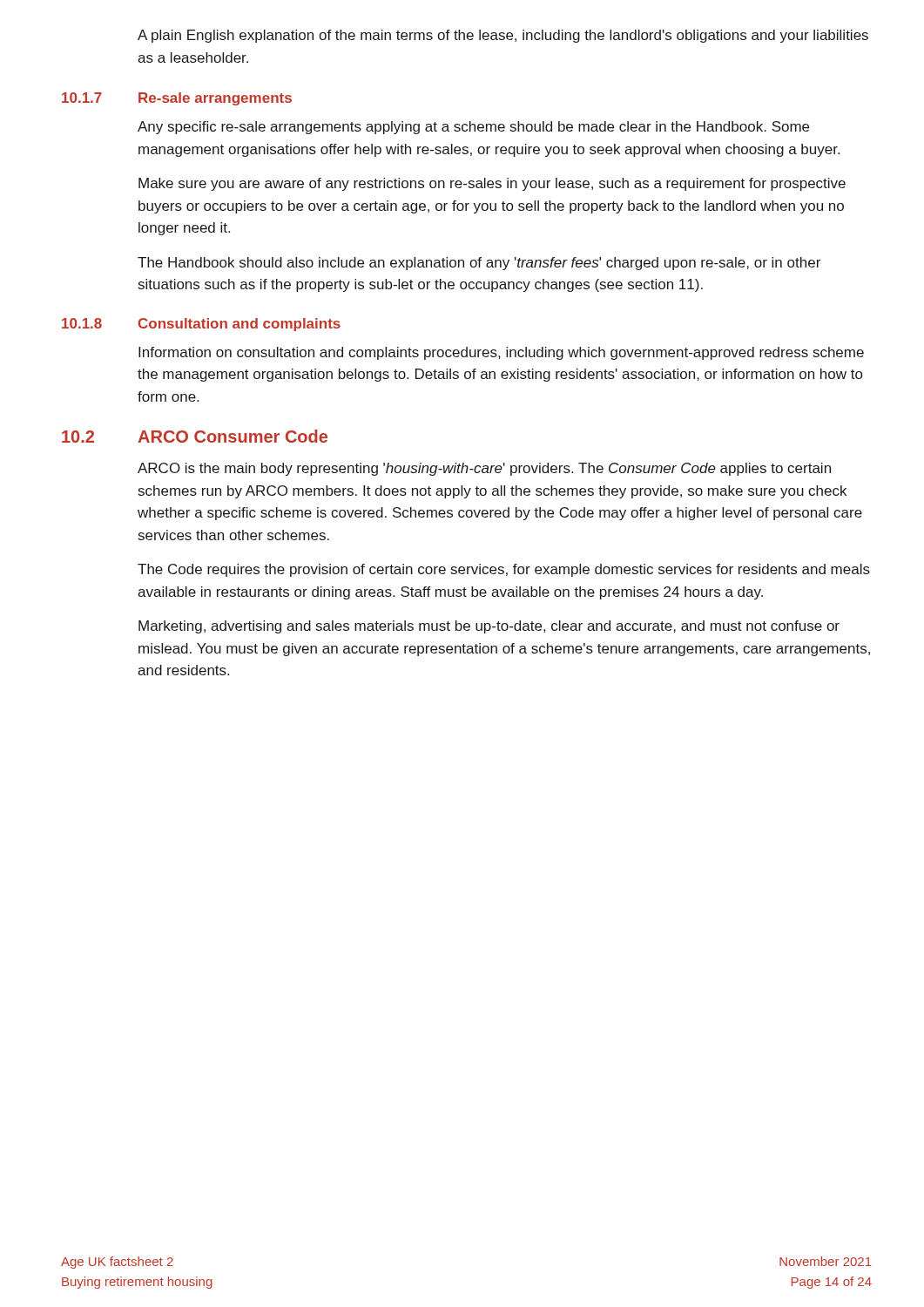Locate the text block containing "The Code requires the provision of certain"
Viewport: 924px width, 1307px height.
pos(505,581)
